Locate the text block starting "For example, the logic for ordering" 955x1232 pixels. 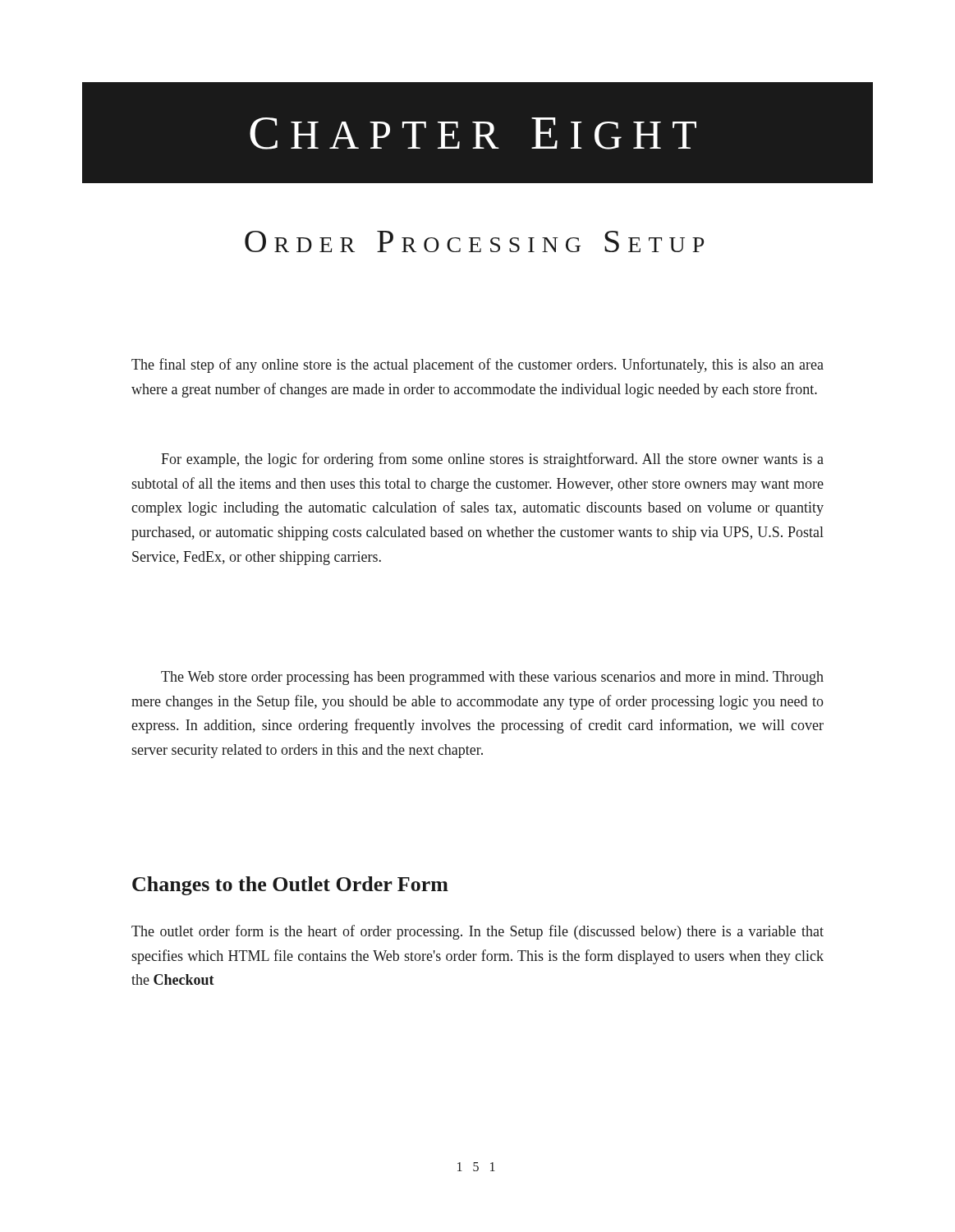pos(478,509)
